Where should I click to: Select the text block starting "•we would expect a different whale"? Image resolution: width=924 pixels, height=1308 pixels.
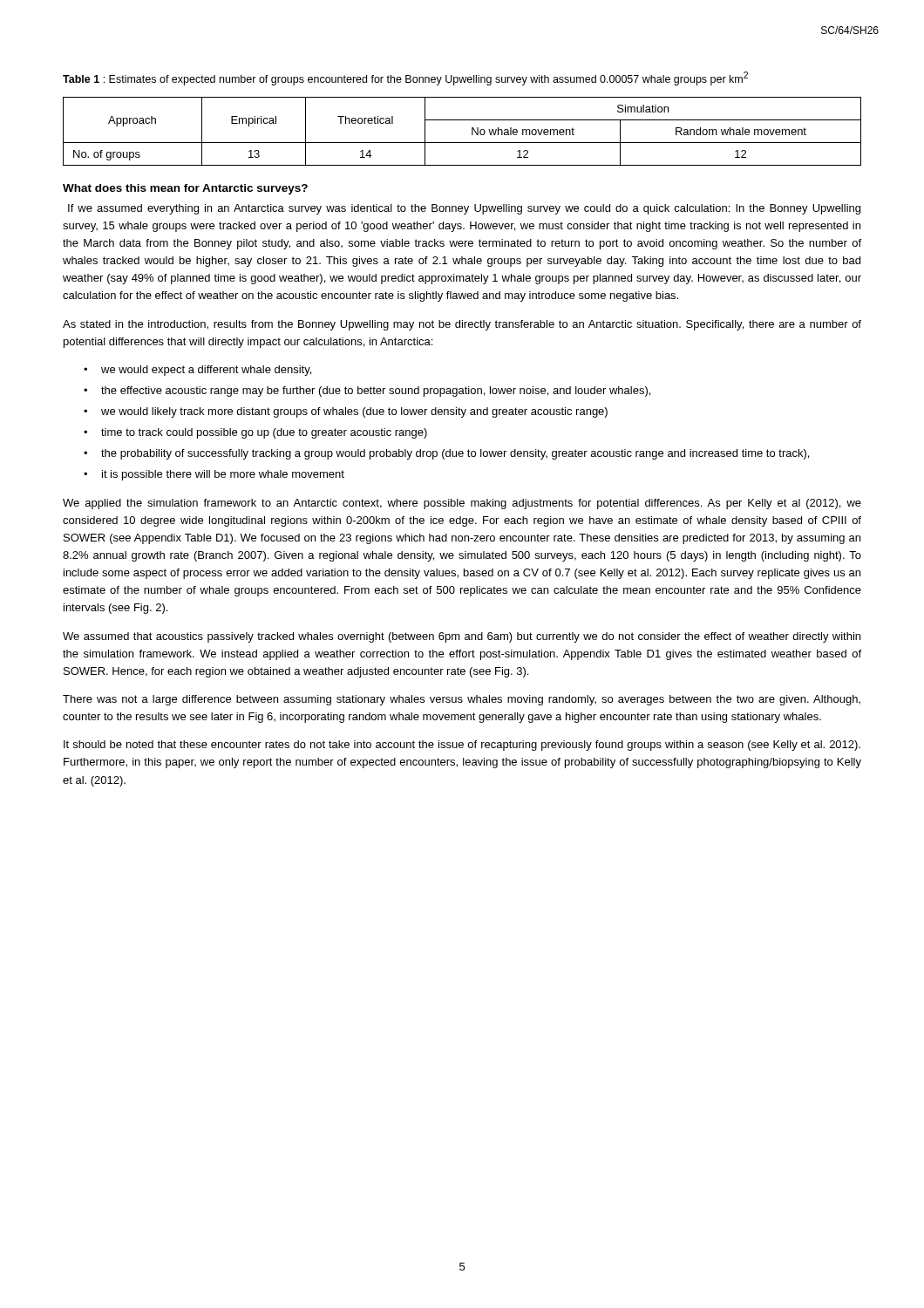click(198, 370)
